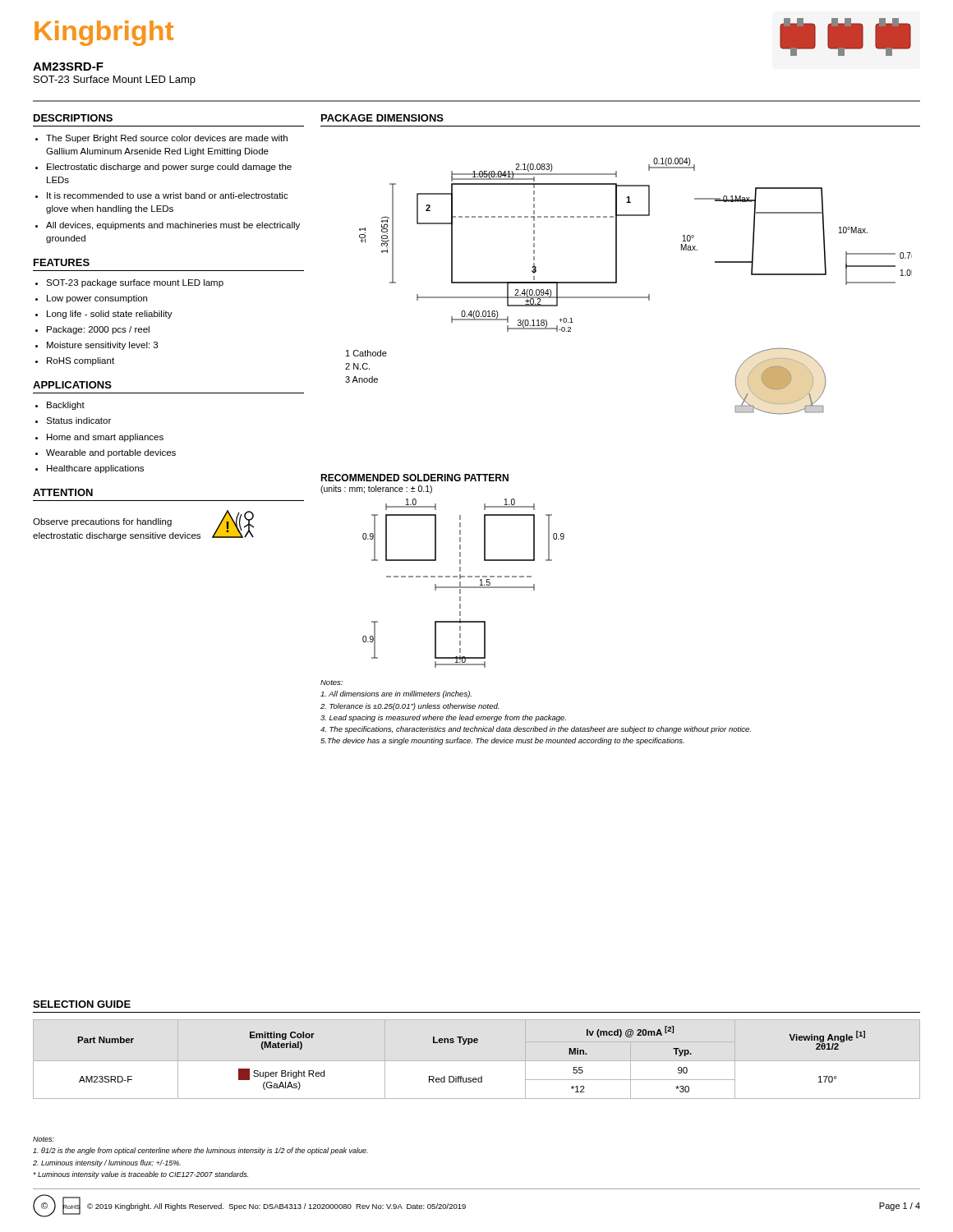953x1232 pixels.
Task: Navigate to the passage starting "Notes: 1. θ1/2 is"
Action: (44, 1139)
